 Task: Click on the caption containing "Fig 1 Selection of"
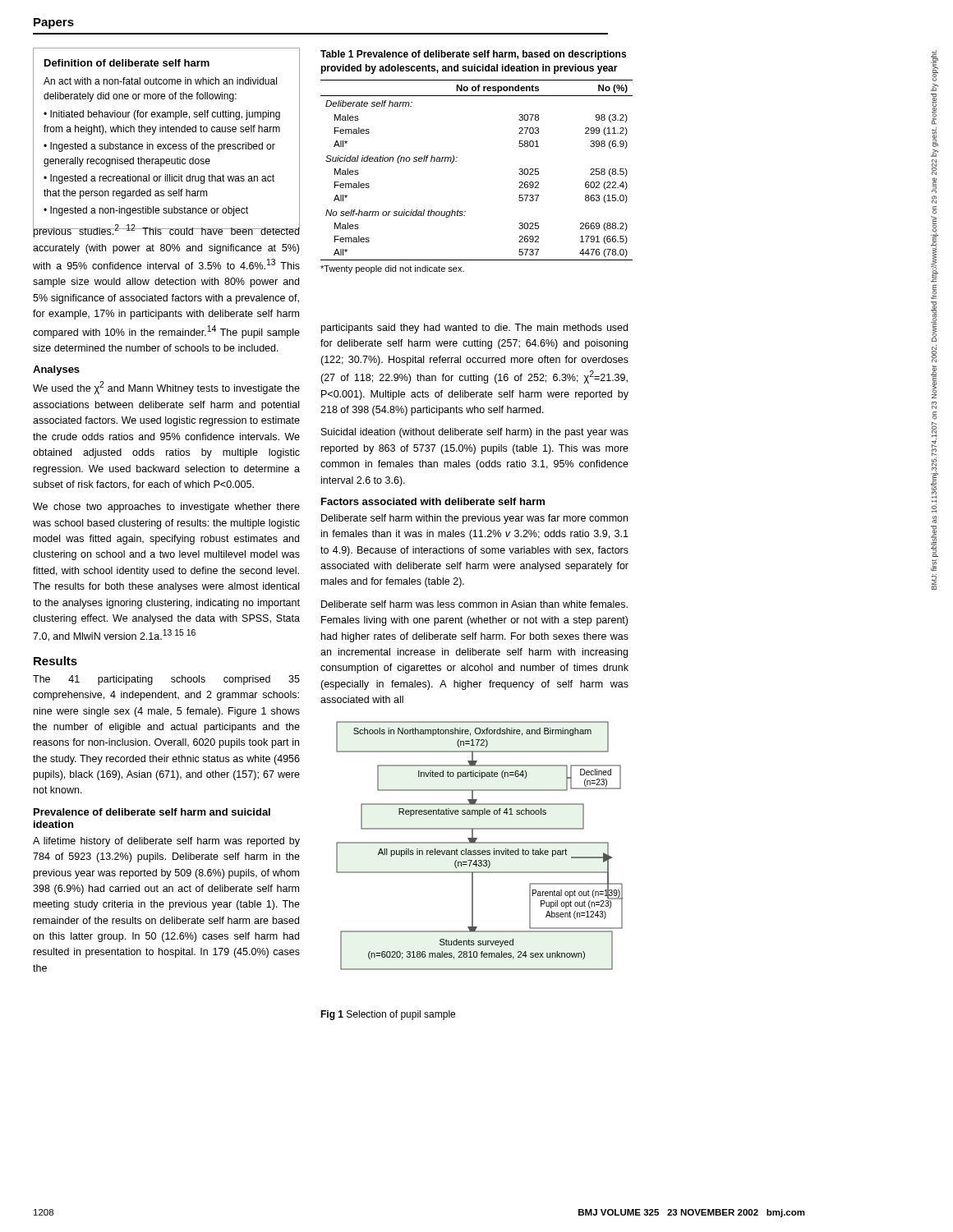[388, 1015]
